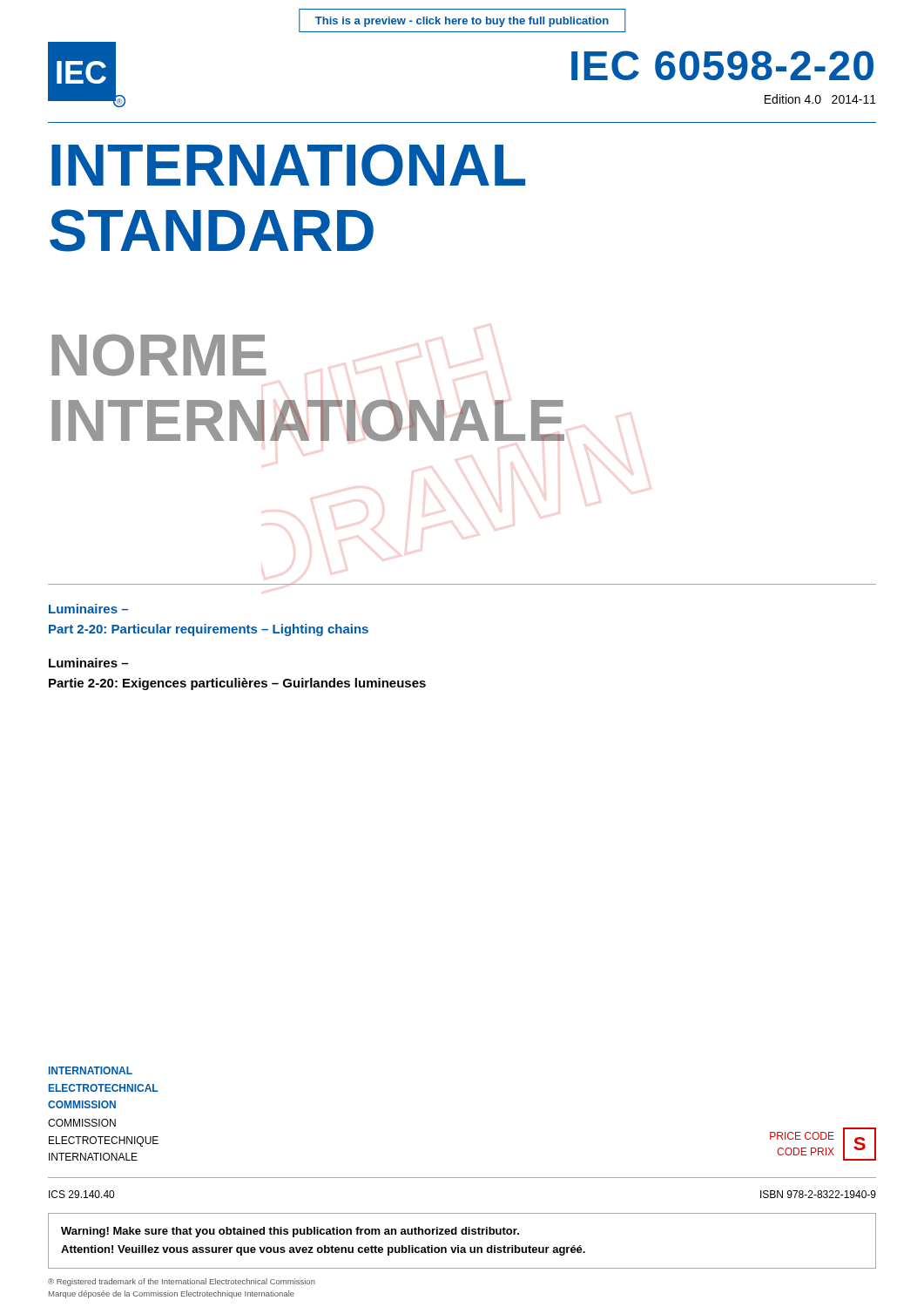Locate the text containing "ICS 29.140.40 ISBN 978-2-8322-1940-9"

(x=86, y=1194)
